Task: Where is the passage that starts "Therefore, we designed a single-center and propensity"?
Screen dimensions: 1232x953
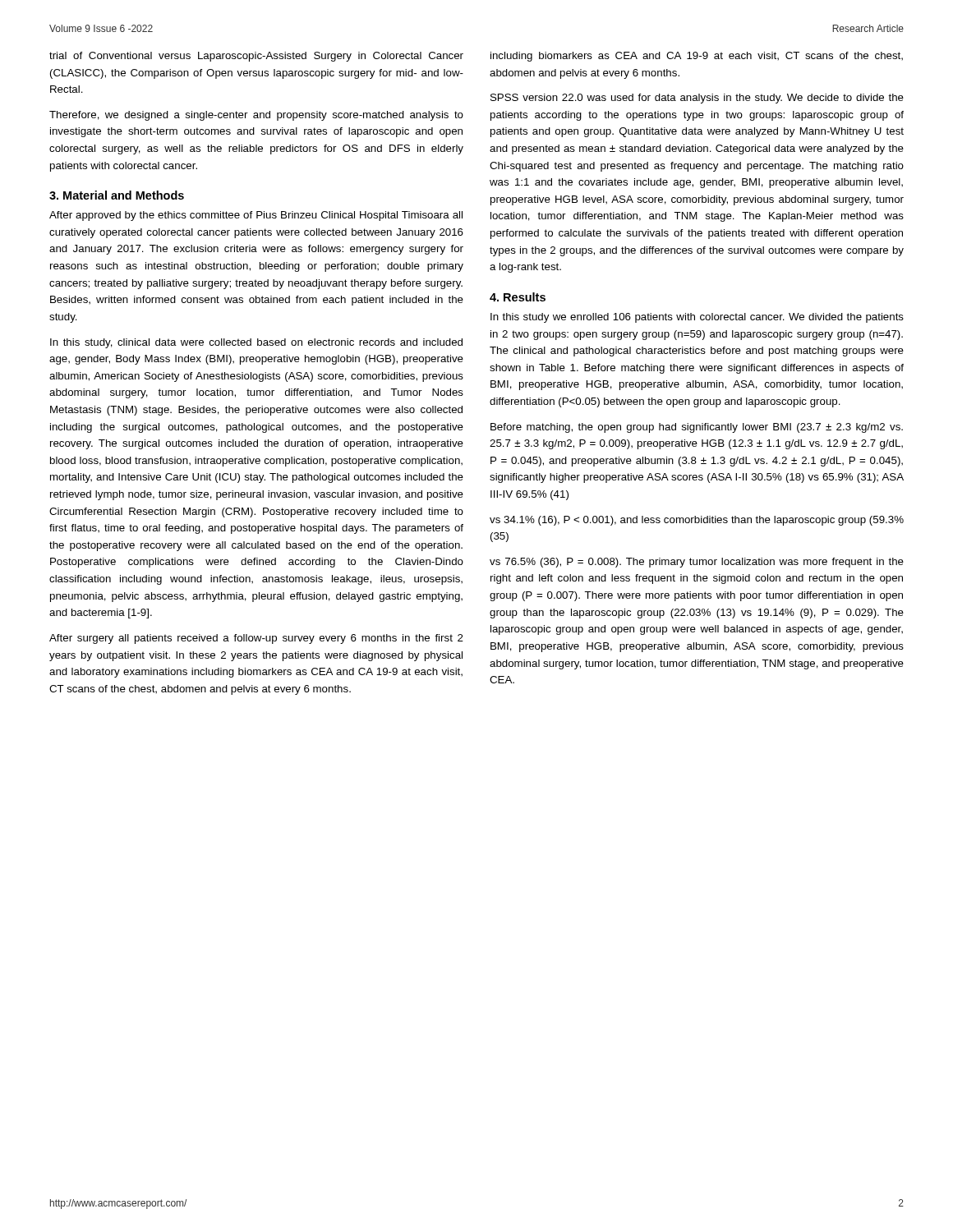Action: point(256,140)
